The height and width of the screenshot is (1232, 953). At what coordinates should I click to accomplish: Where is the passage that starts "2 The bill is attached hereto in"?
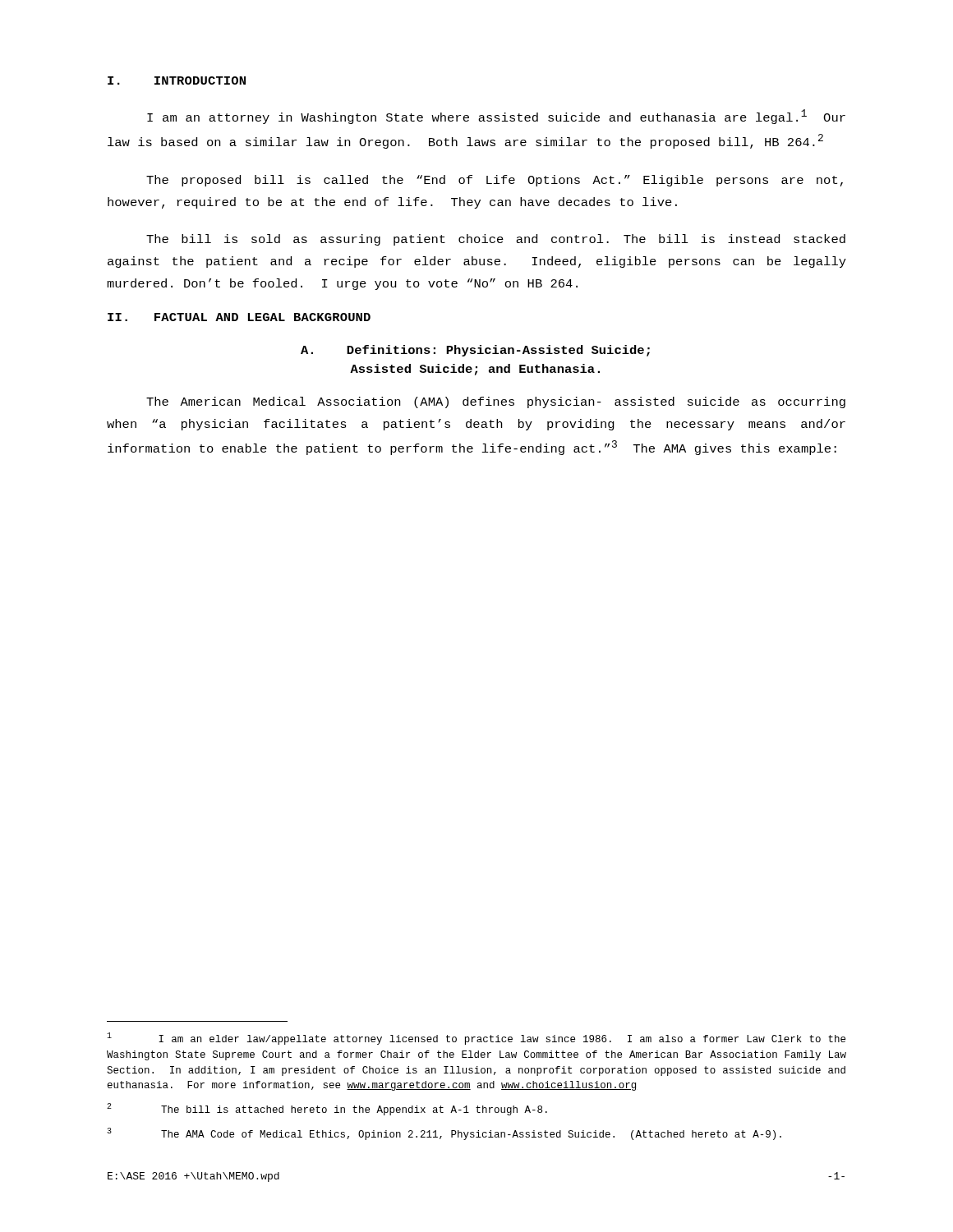(328, 1109)
